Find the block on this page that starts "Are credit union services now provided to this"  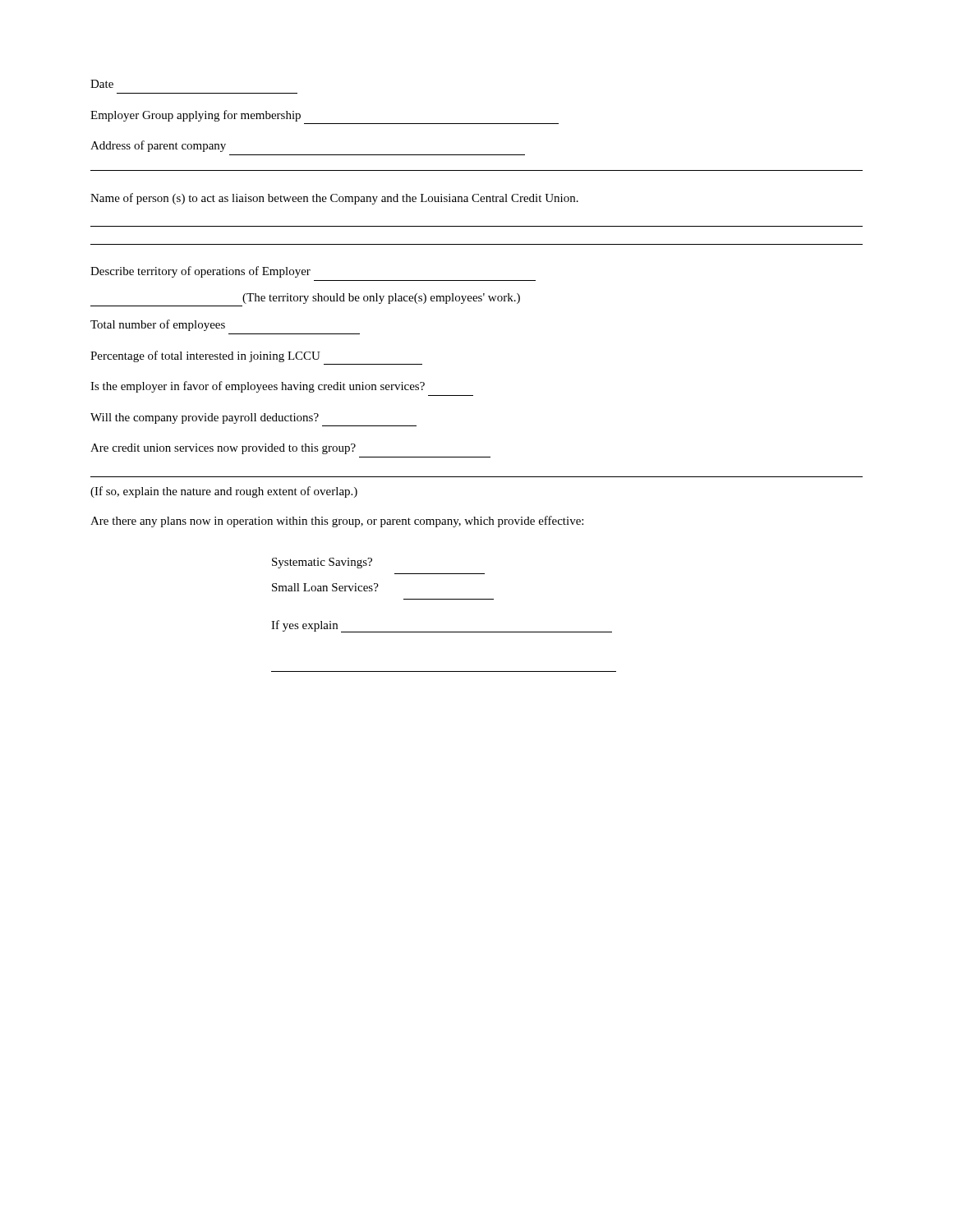[290, 447]
